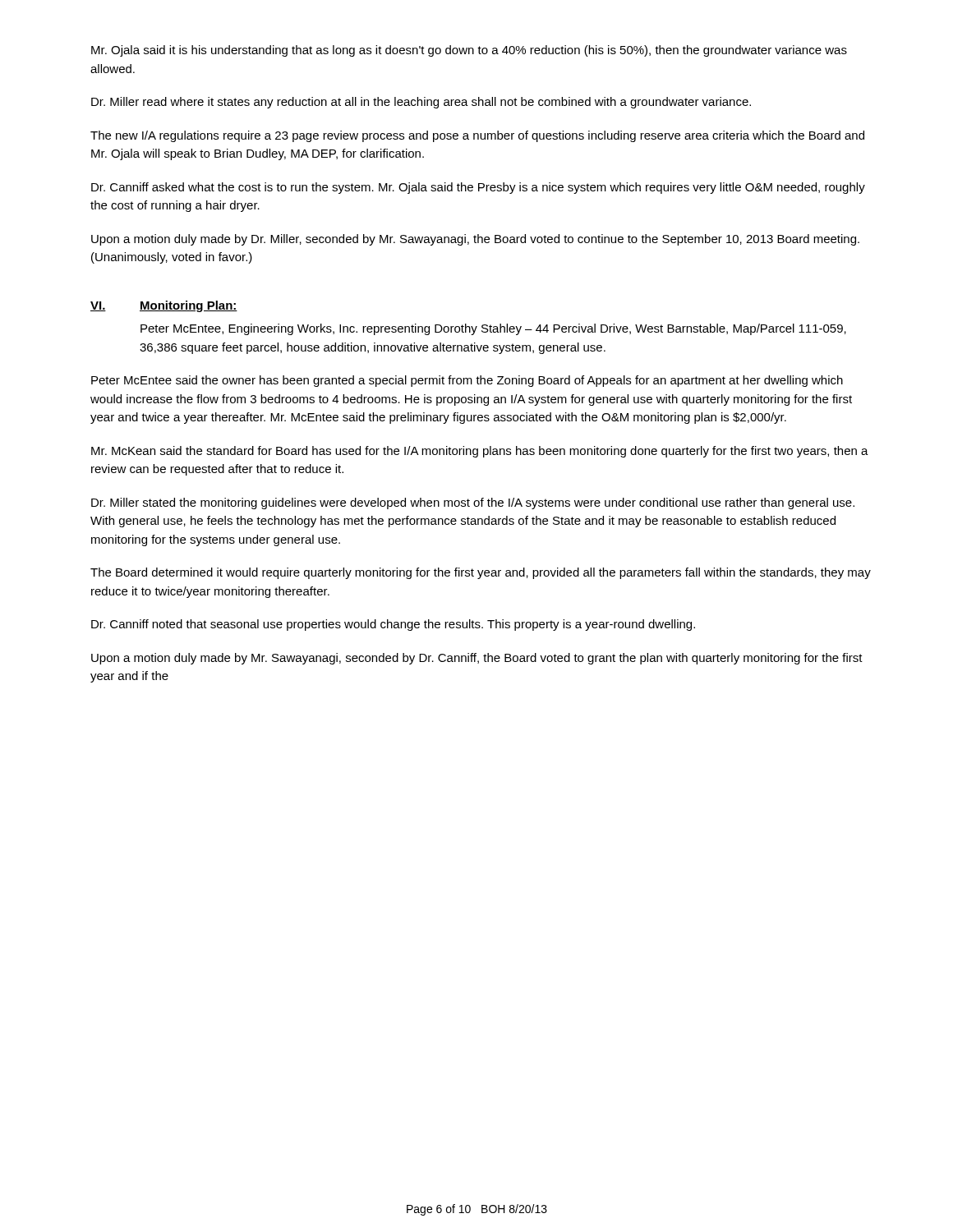953x1232 pixels.
Task: Locate the text block that reads "The Board determined it would require quarterly monitoring"
Action: click(x=480, y=581)
